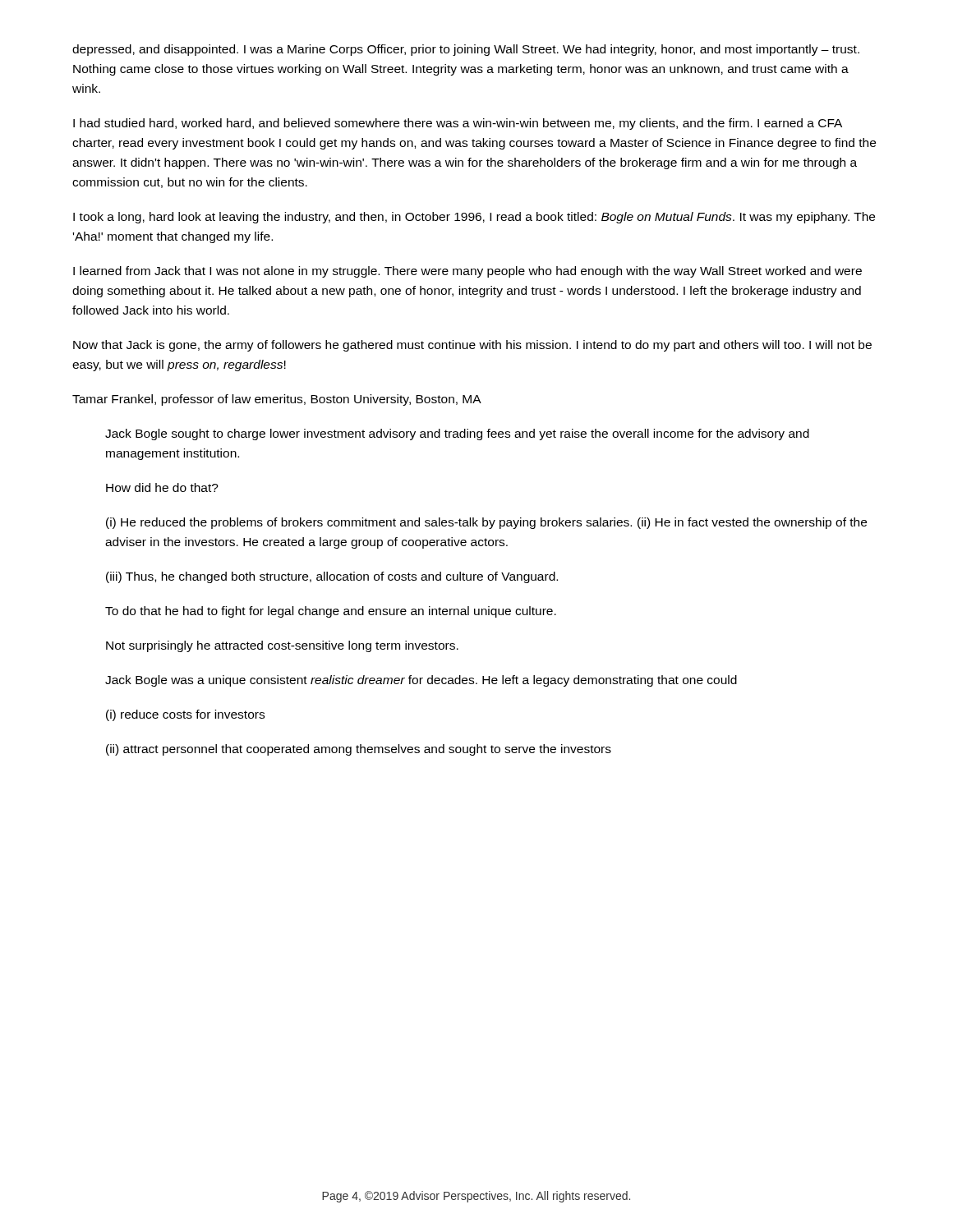Select the region starting "Not surprisingly he"

(x=282, y=645)
